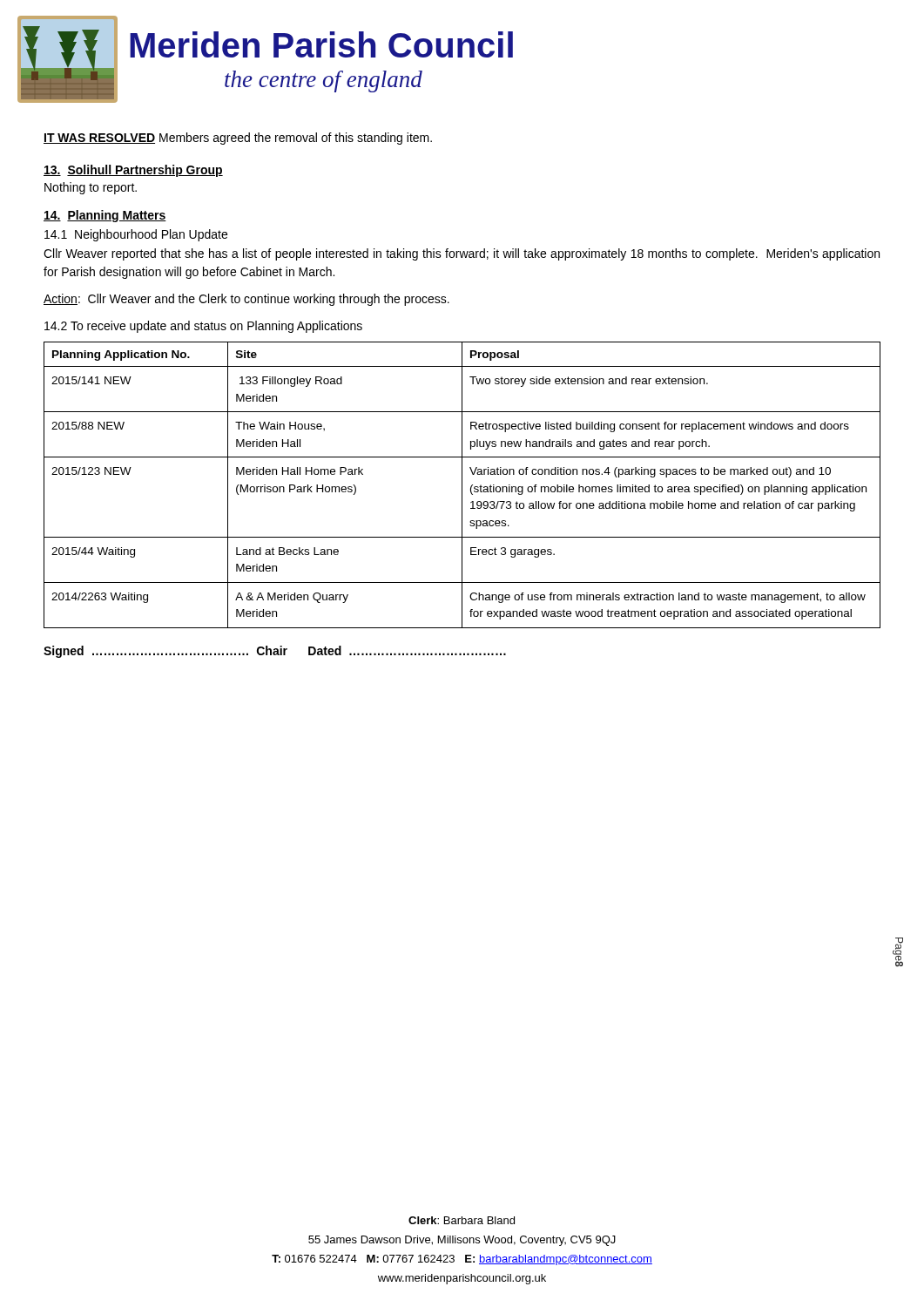Viewport: 924px width, 1307px height.
Task: Find the block starting "13. Solihull Partnership"
Action: (x=133, y=170)
